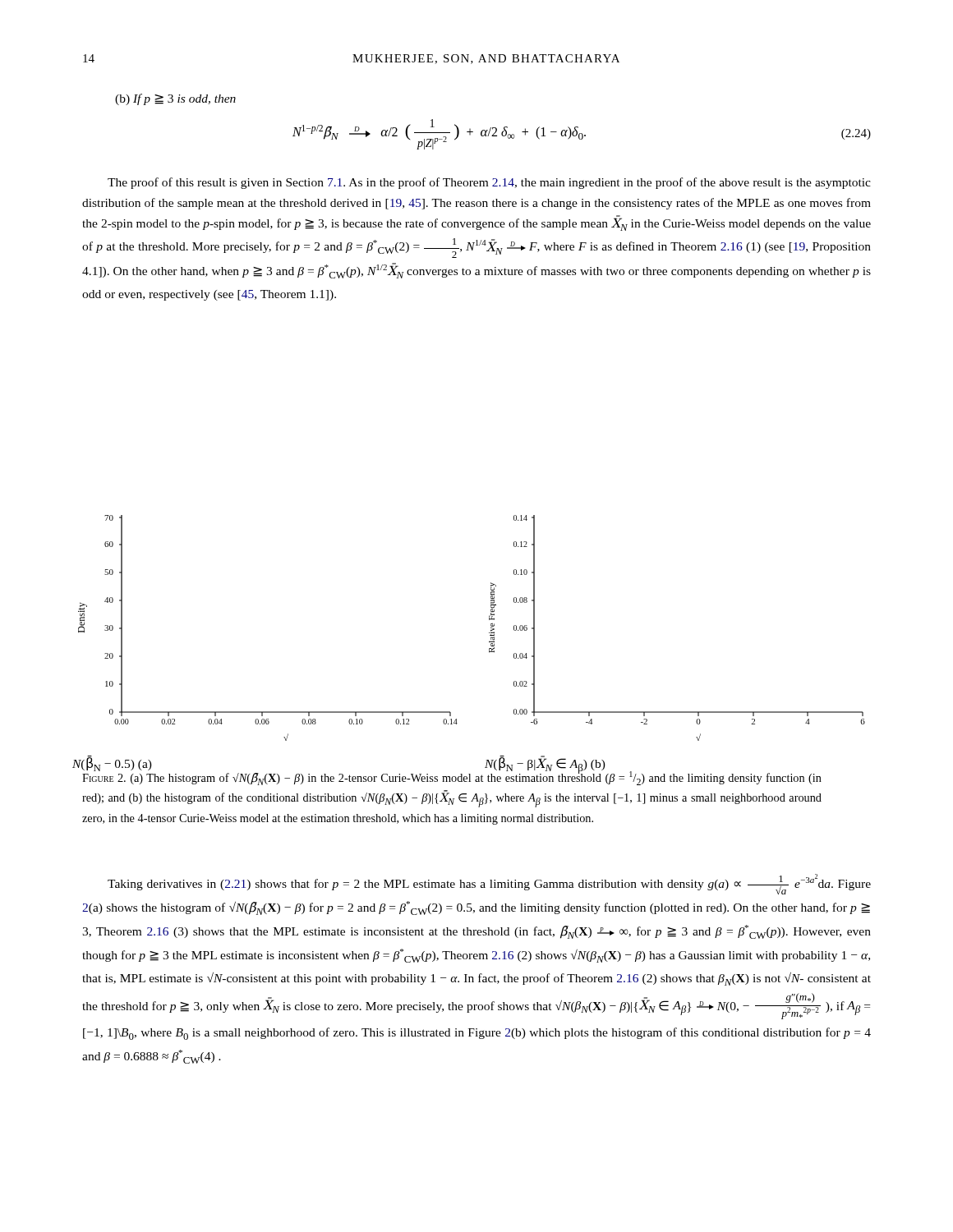Locate the text block with the text "Taking derivatives in (2.21) shows"

pos(476,969)
